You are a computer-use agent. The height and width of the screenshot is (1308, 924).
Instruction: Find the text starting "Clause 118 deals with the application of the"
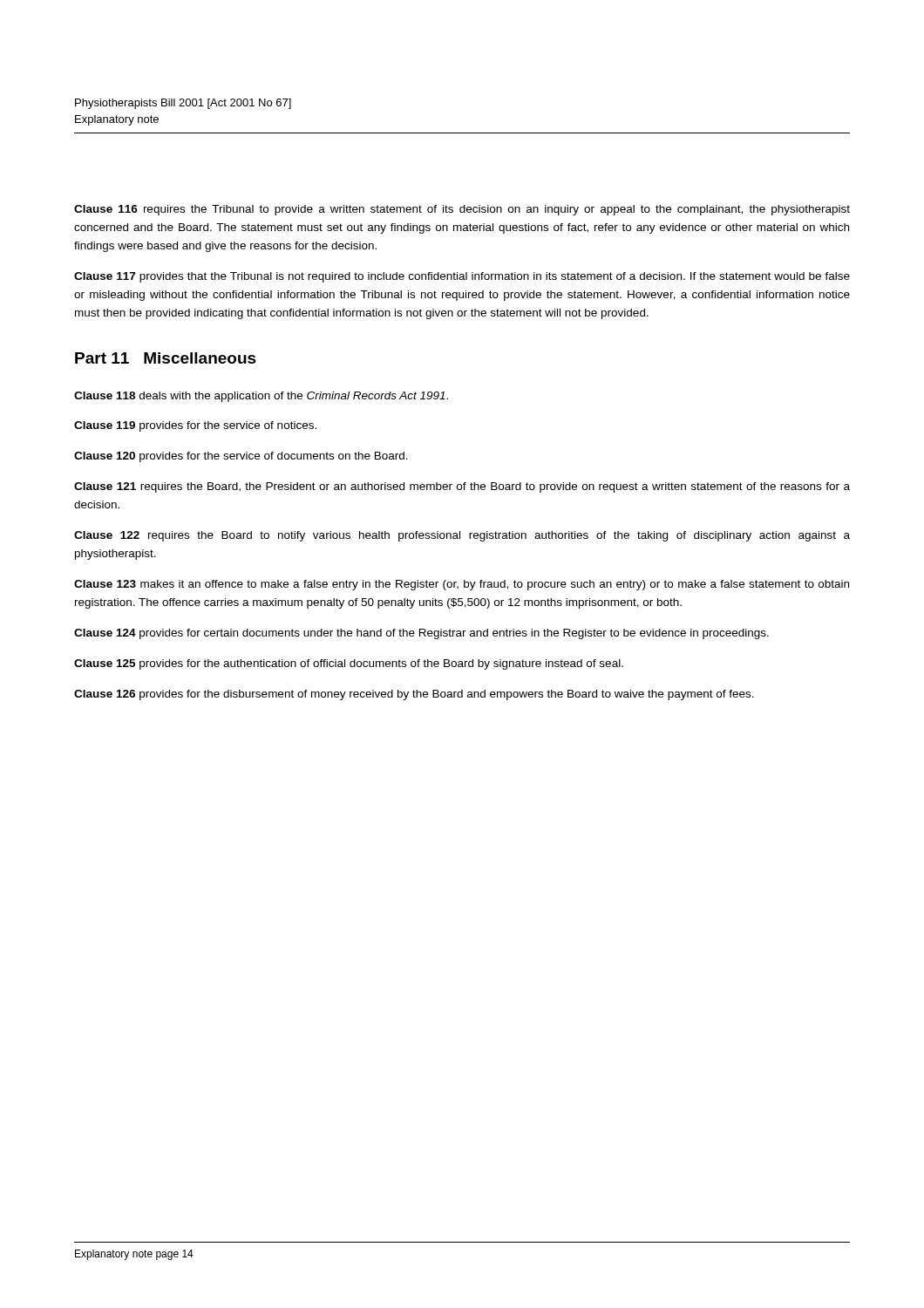(x=262, y=395)
